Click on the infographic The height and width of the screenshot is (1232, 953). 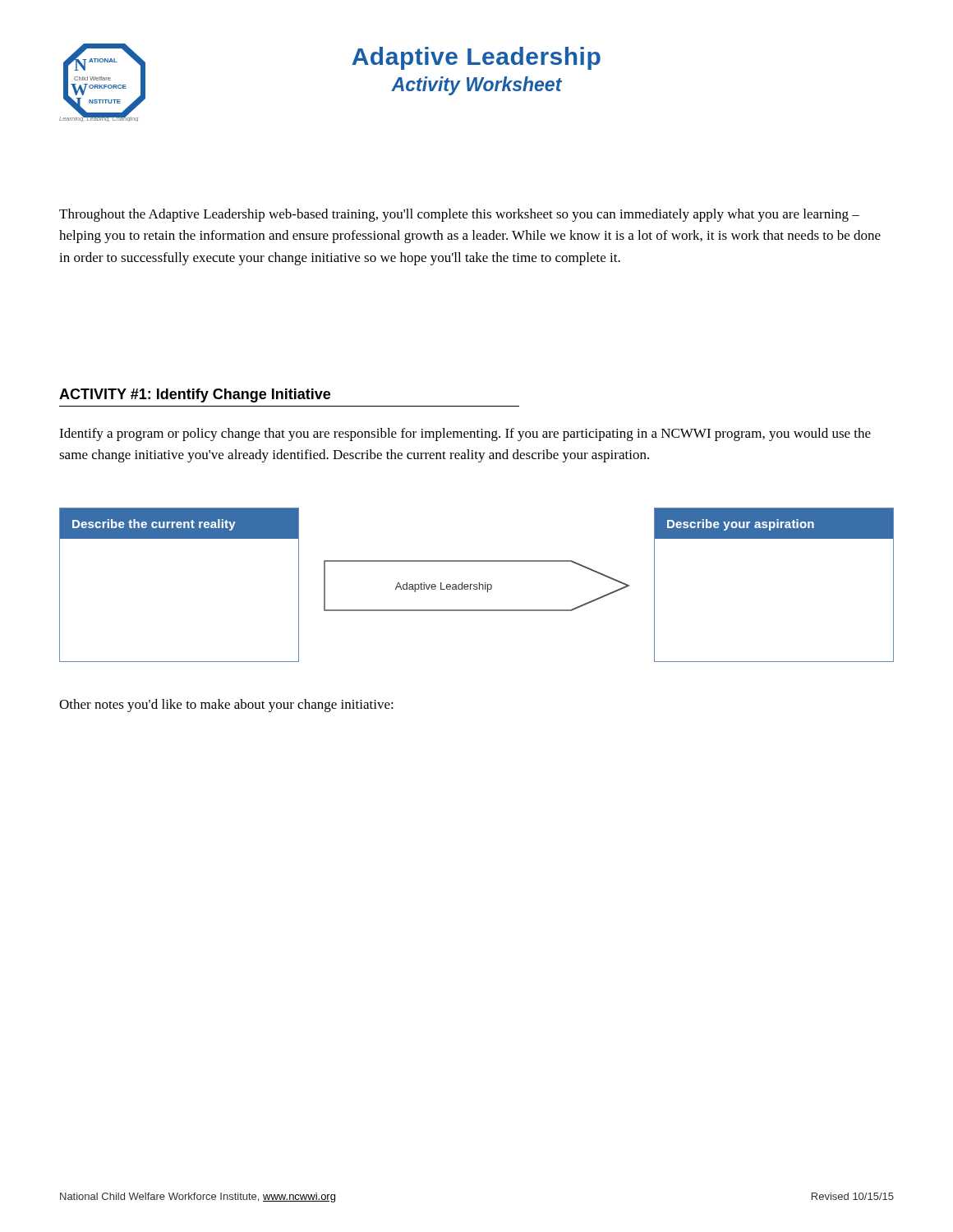(x=476, y=590)
